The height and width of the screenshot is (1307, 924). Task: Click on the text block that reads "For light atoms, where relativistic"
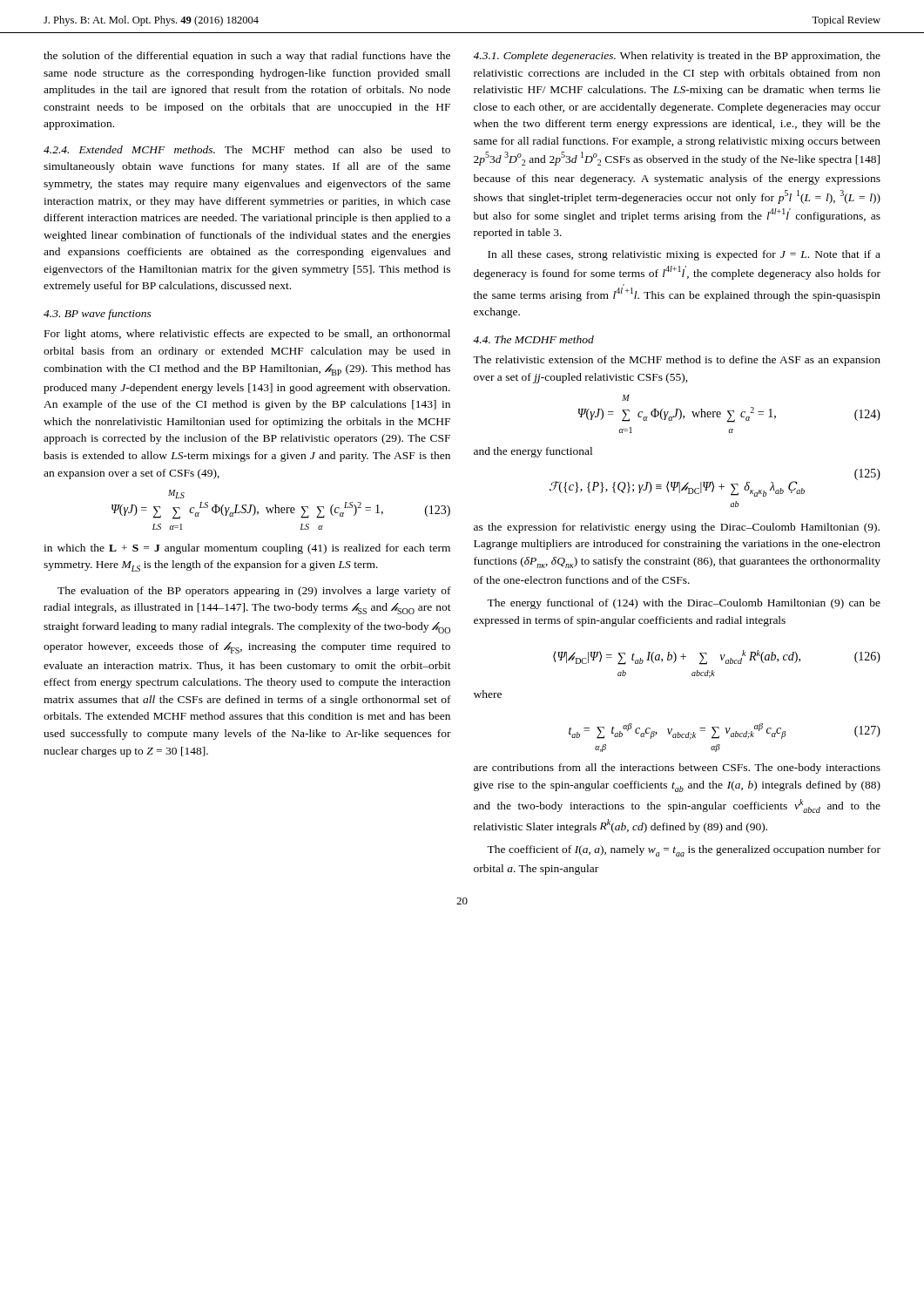(247, 403)
